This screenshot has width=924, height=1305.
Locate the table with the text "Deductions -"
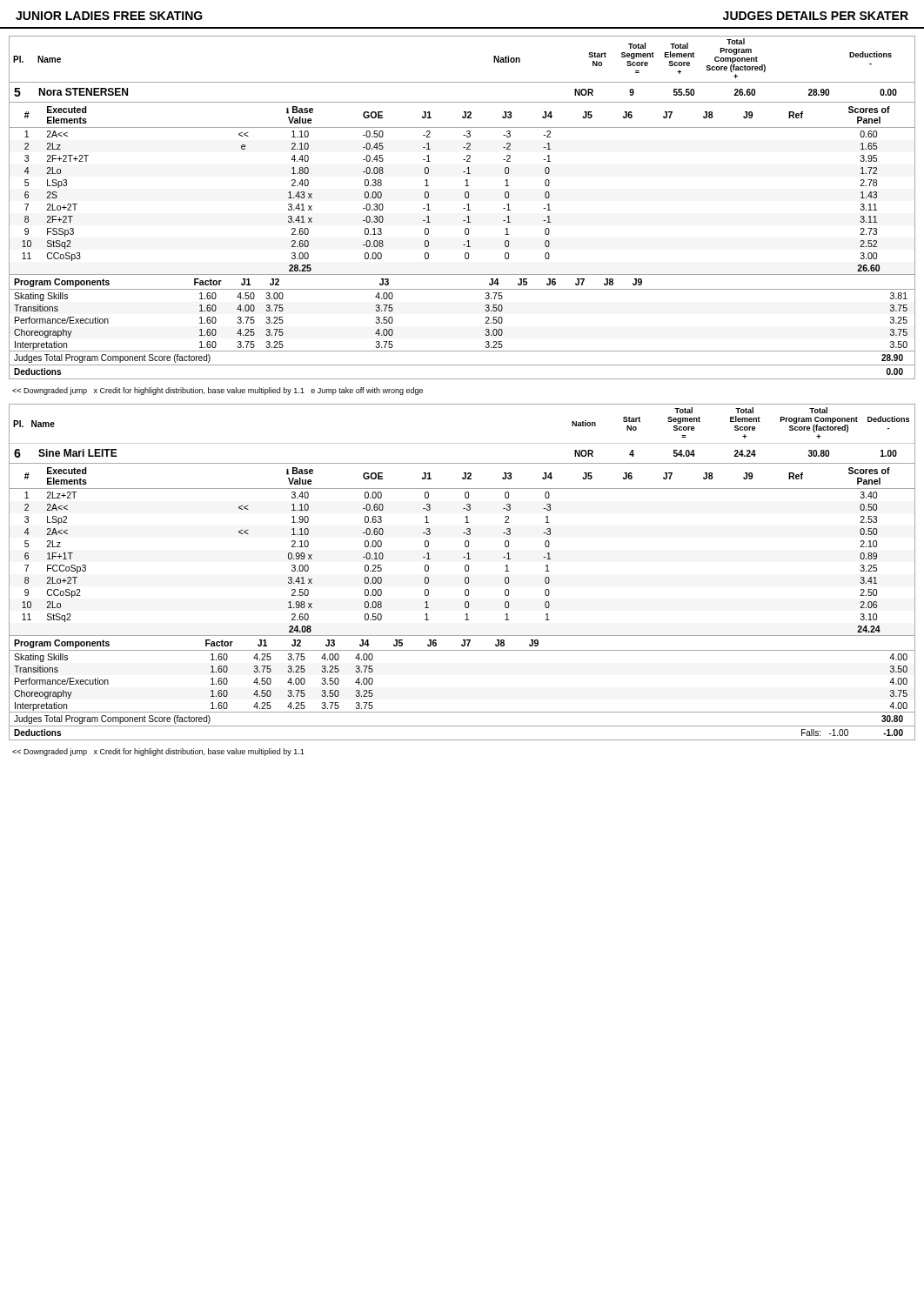click(x=462, y=572)
